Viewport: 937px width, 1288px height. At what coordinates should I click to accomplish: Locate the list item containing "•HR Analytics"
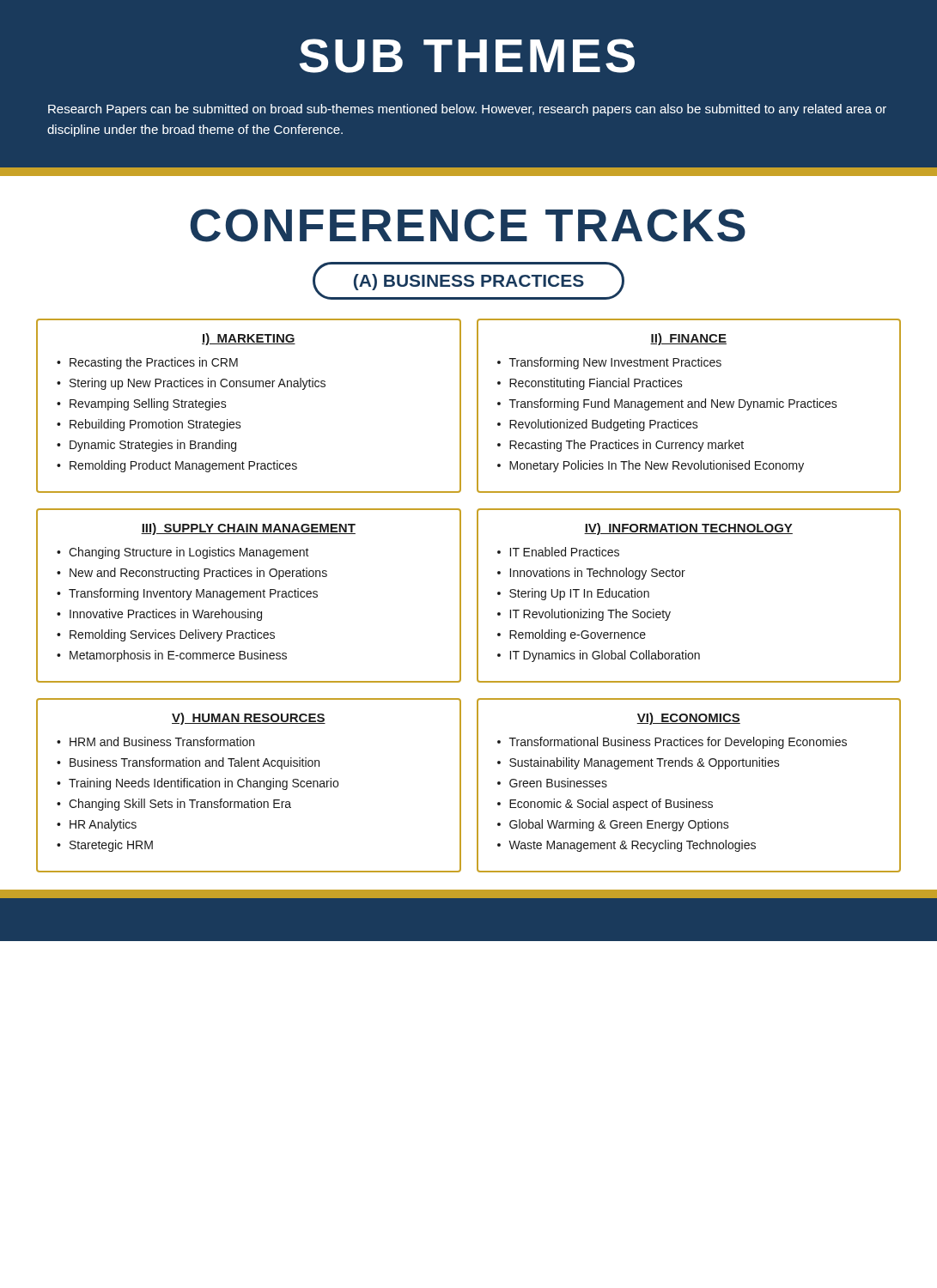coord(97,825)
